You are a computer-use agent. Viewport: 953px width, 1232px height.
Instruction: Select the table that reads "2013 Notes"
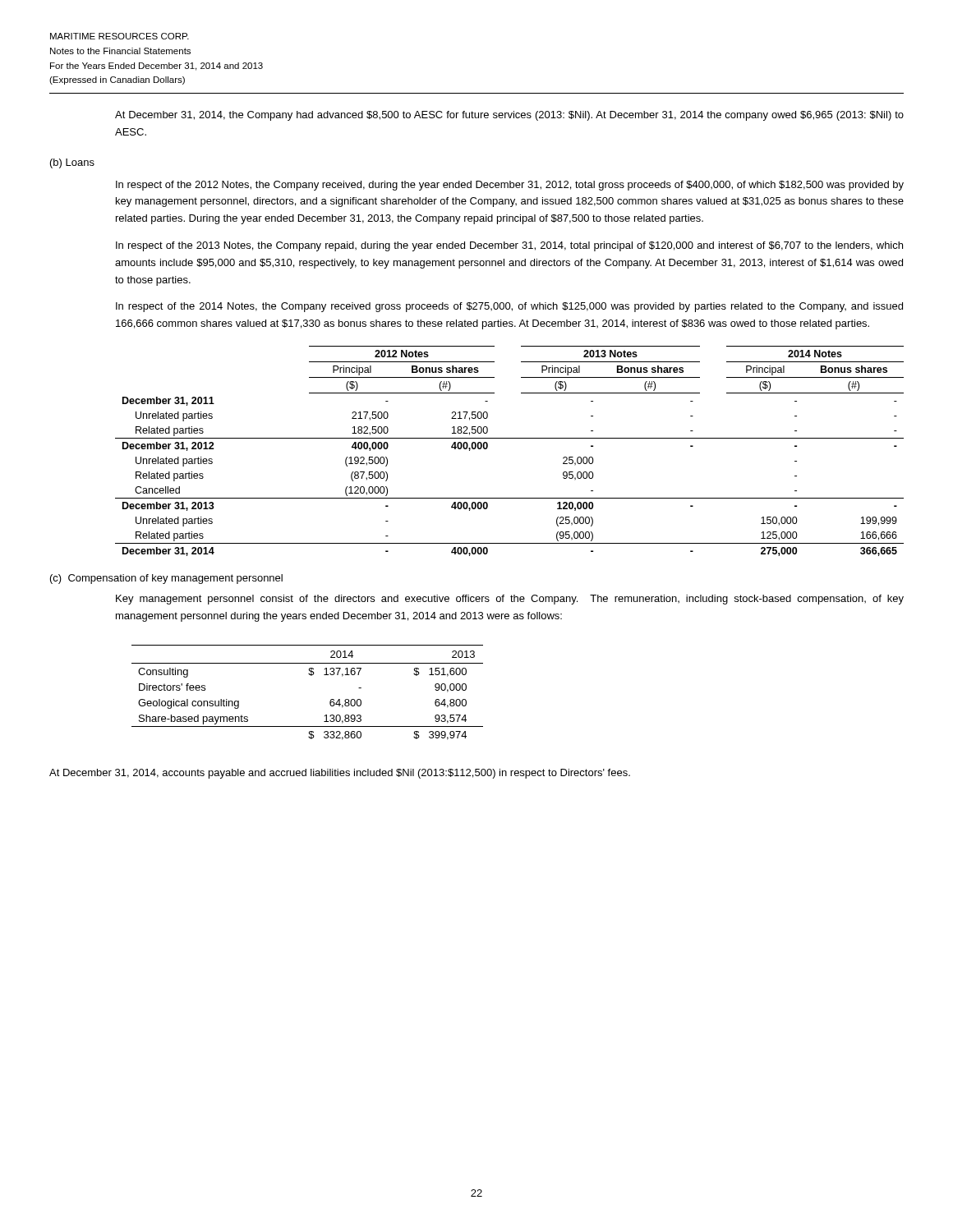pyautogui.click(x=509, y=452)
